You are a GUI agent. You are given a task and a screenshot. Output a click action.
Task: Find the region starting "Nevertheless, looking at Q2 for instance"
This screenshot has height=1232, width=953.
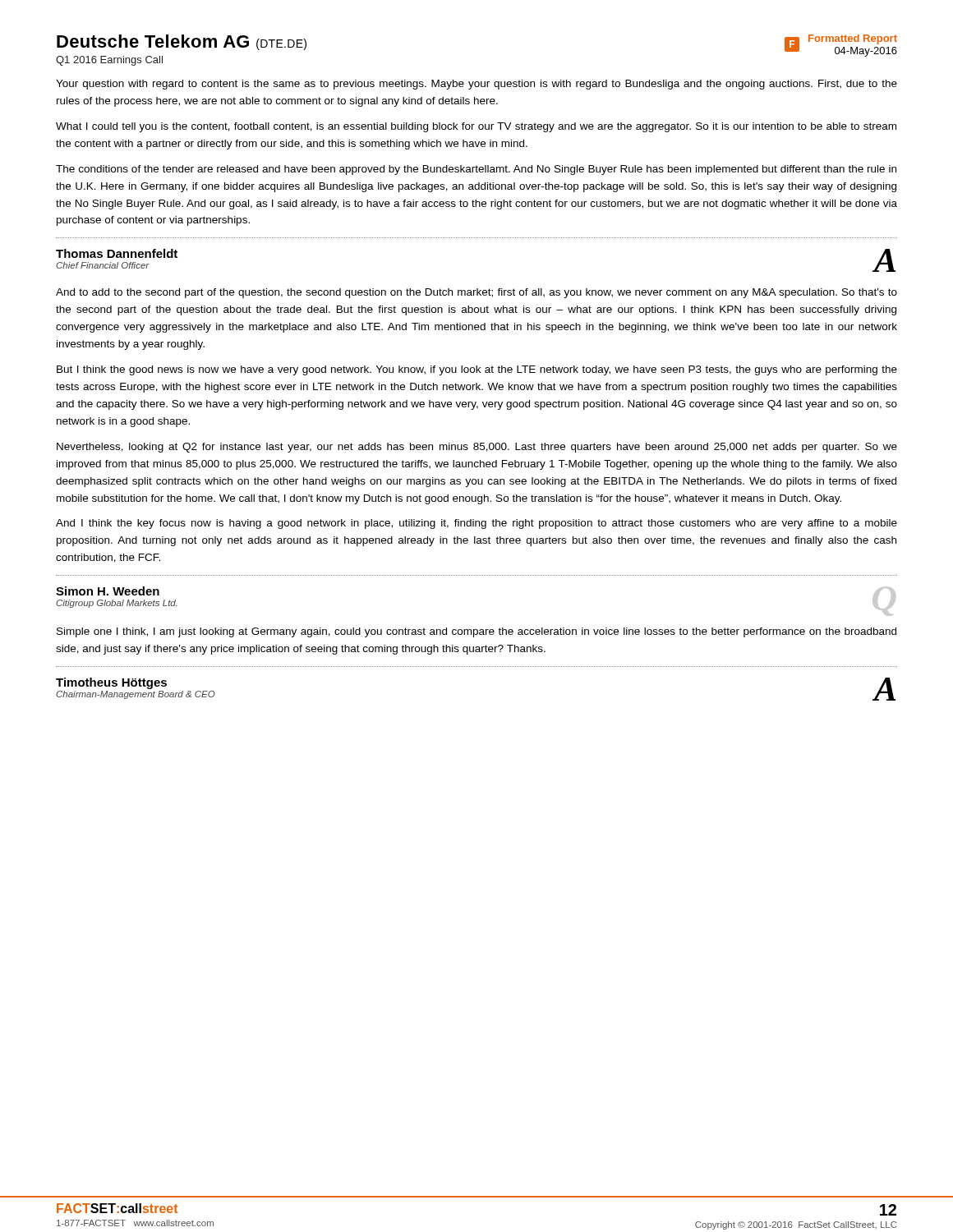coord(476,472)
